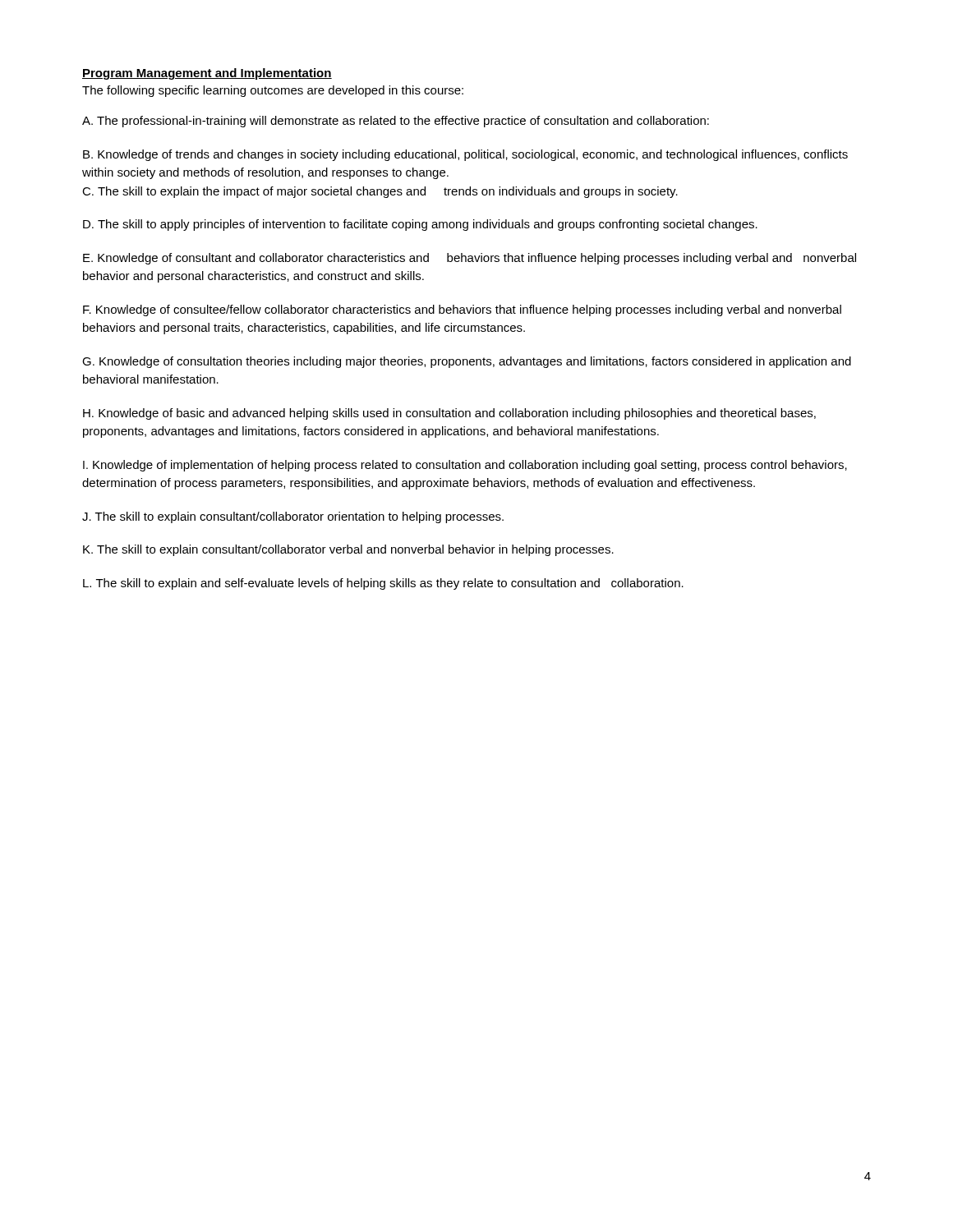Image resolution: width=953 pixels, height=1232 pixels.
Task: Click on the text block that reads "B. Knowledge of trends and changes"
Action: pyautogui.click(x=465, y=172)
